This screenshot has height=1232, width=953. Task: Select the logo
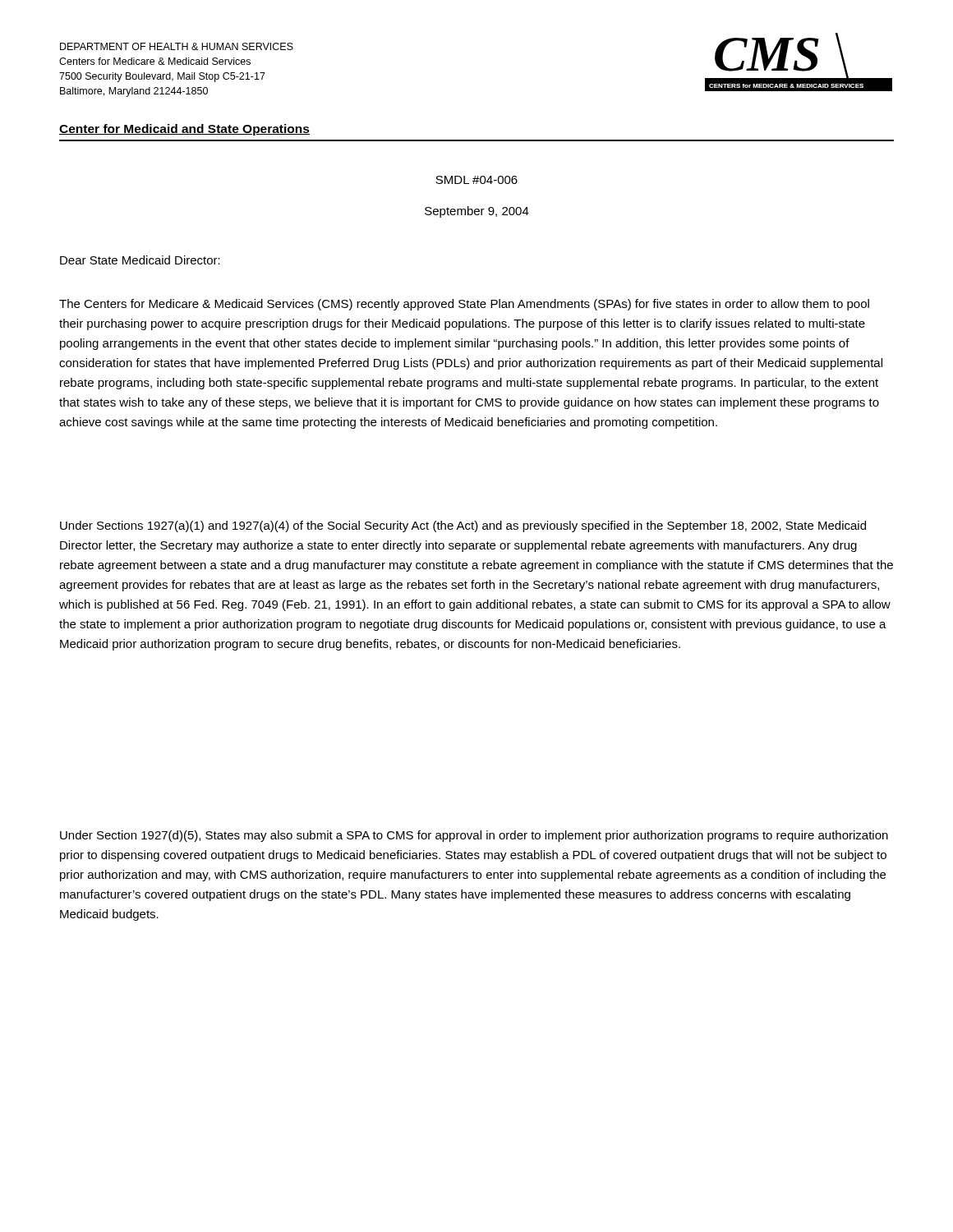click(799, 59)
